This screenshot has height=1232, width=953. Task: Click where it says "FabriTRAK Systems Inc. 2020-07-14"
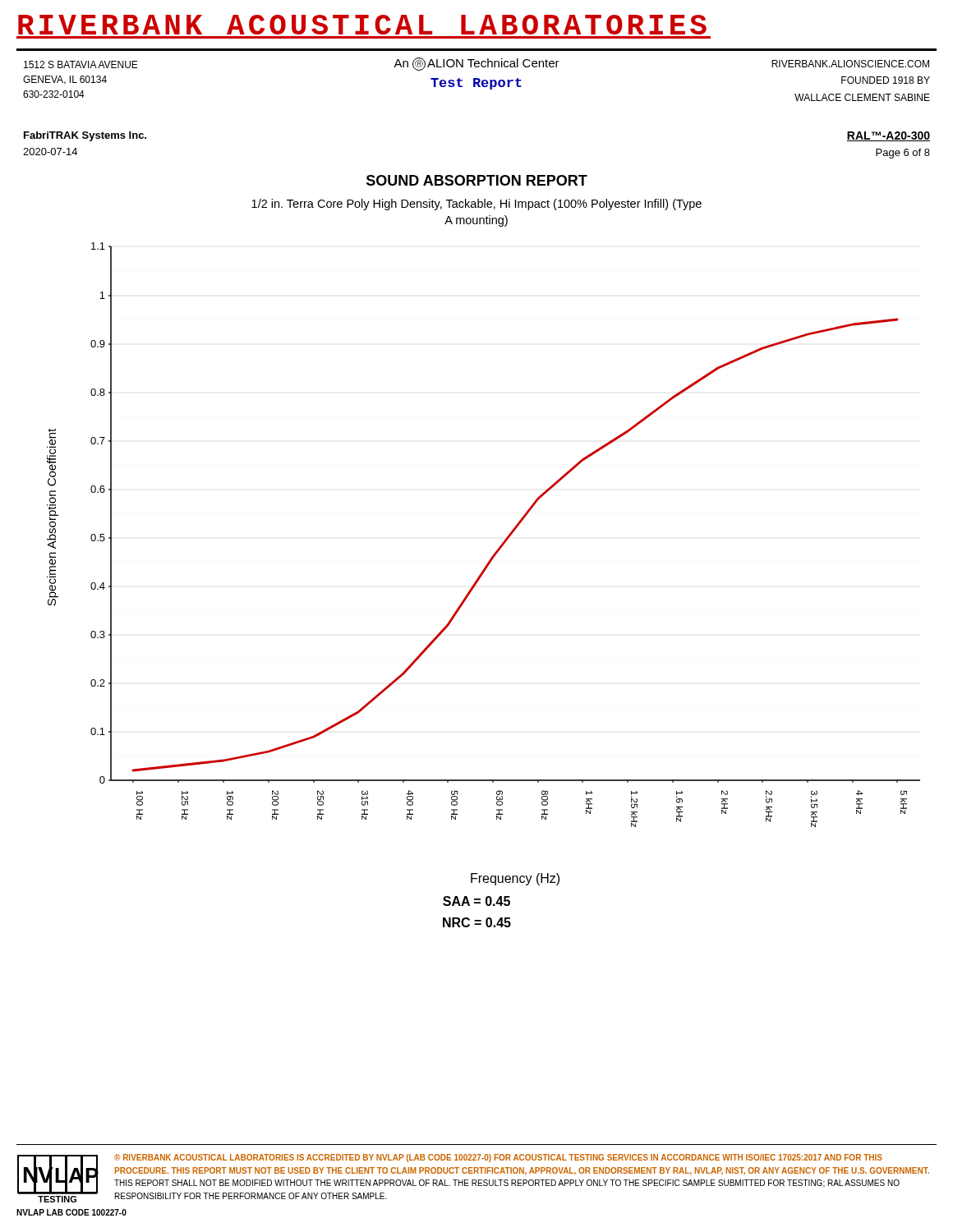point(85,143)
